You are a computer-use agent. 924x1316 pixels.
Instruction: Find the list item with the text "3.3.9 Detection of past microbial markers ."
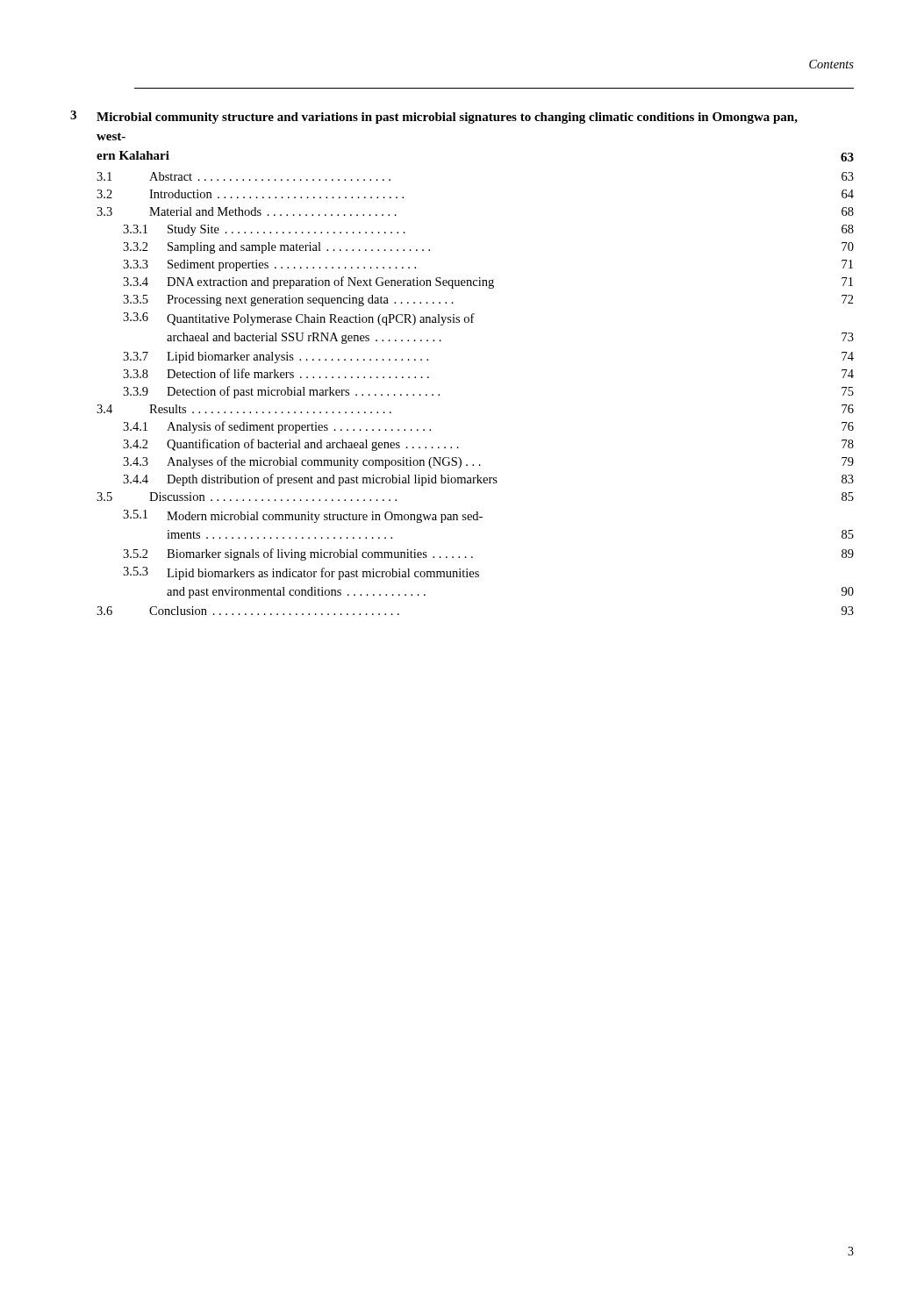[x=136, y=391]
